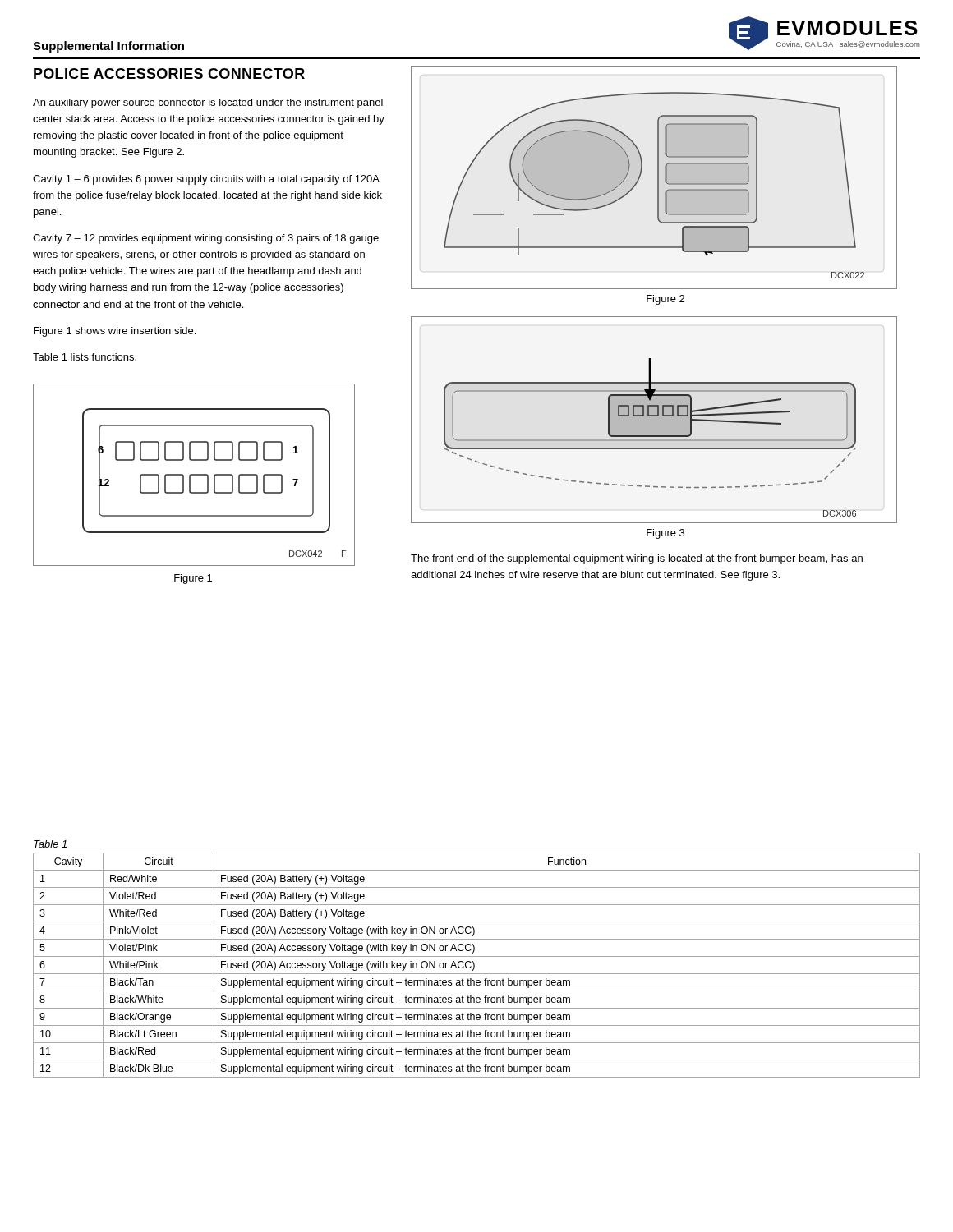This screenshot has height=1232, width=953.
Task: Find "Figure 1 shows wire insertion side." on this page
Action: (x=115, y=330)
